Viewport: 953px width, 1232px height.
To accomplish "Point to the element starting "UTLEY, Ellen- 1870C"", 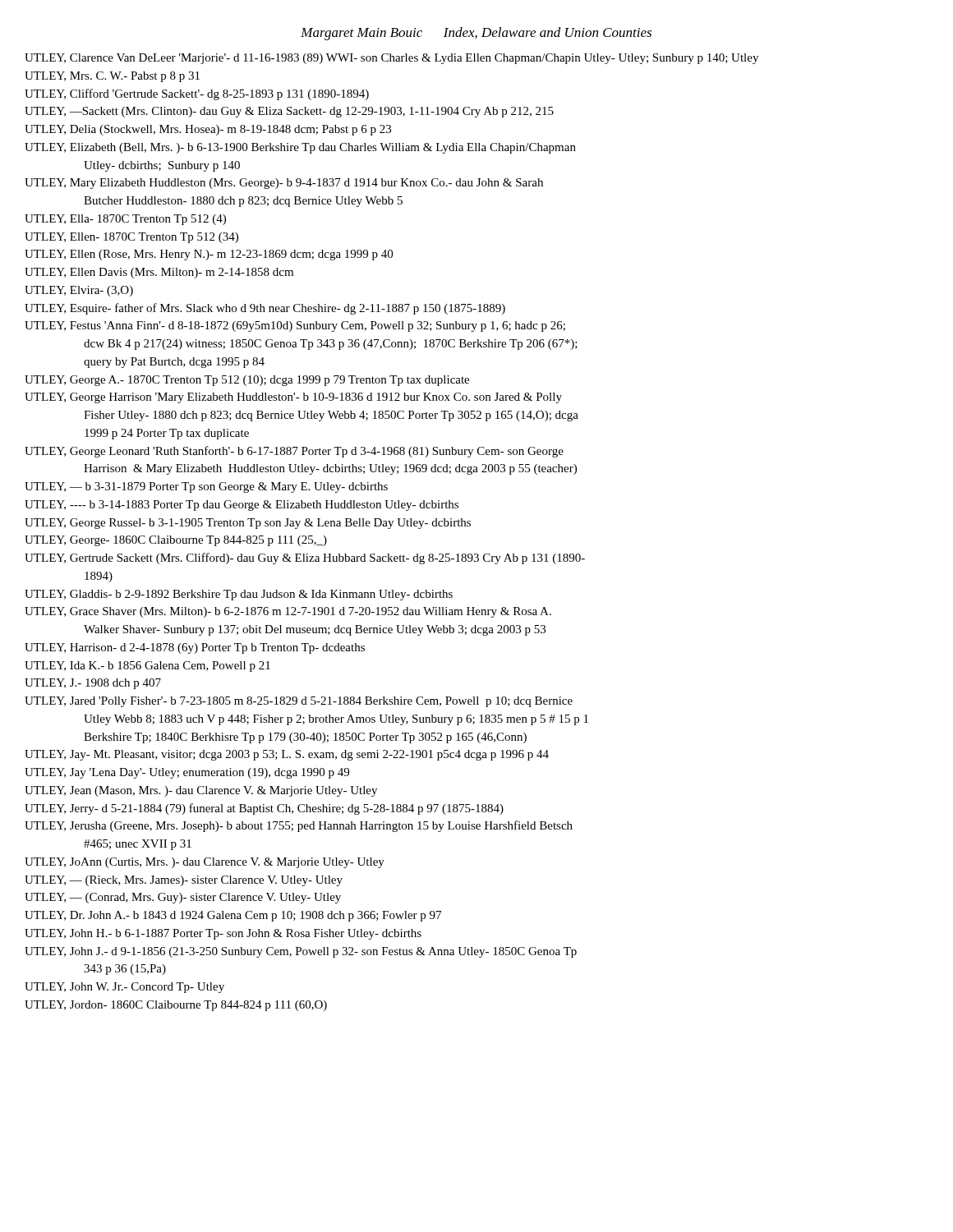I will (132, 236).
